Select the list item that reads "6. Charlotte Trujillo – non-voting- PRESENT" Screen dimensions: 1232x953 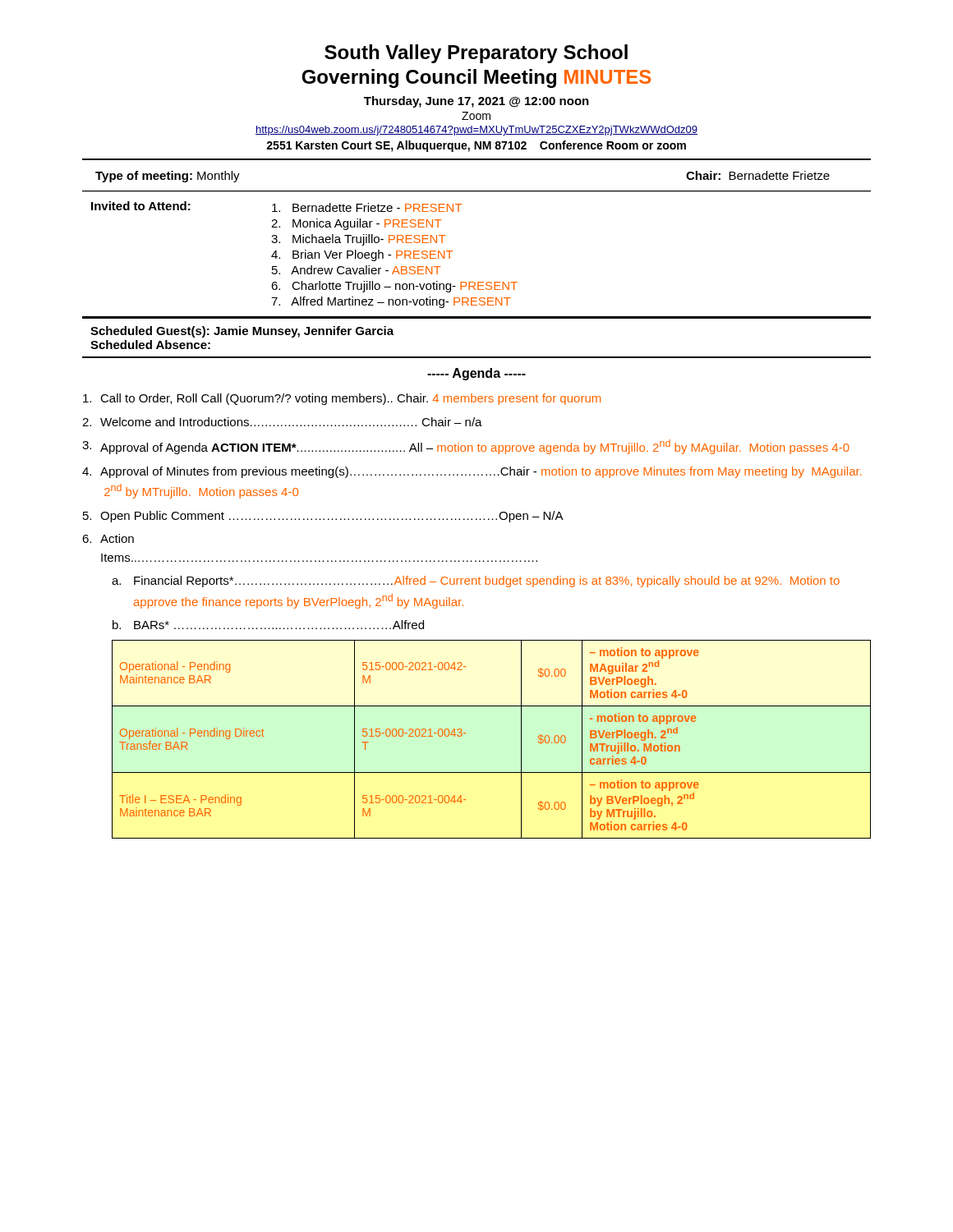(394, 285)
